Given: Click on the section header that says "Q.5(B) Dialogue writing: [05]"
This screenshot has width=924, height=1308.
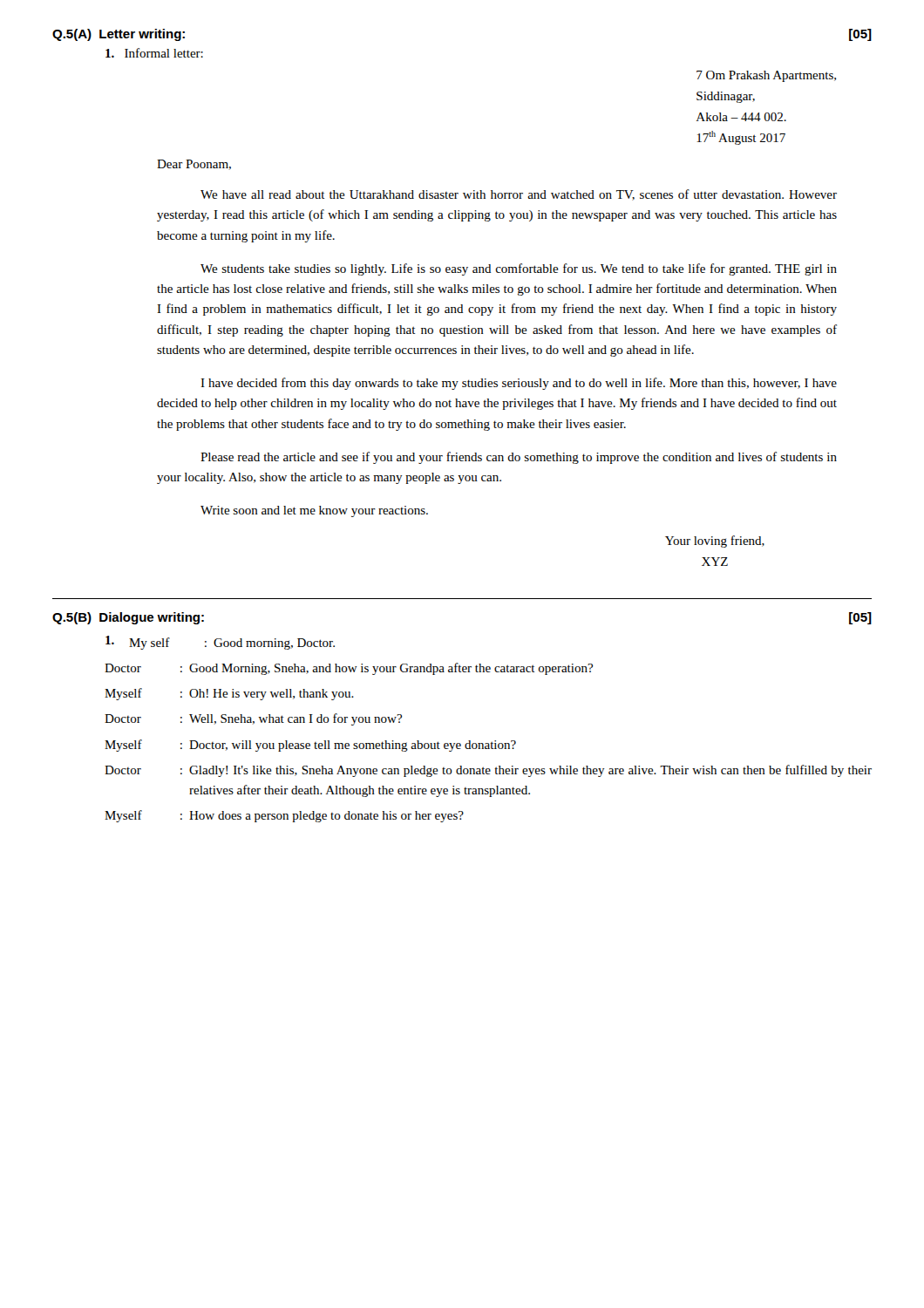Looking at the screenshot, I should point(130,618).
